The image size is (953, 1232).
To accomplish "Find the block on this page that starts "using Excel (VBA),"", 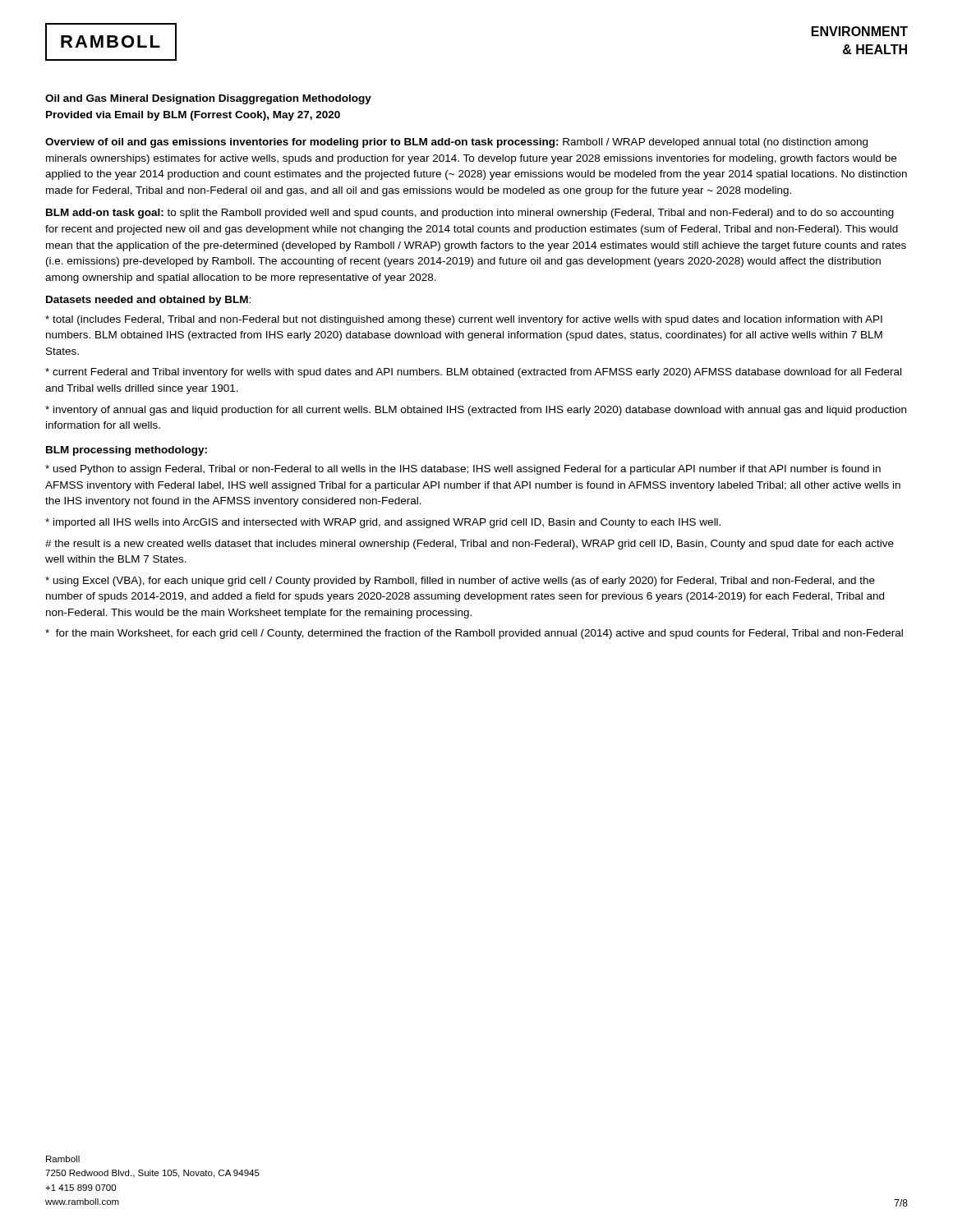I will tap(476, 596).
